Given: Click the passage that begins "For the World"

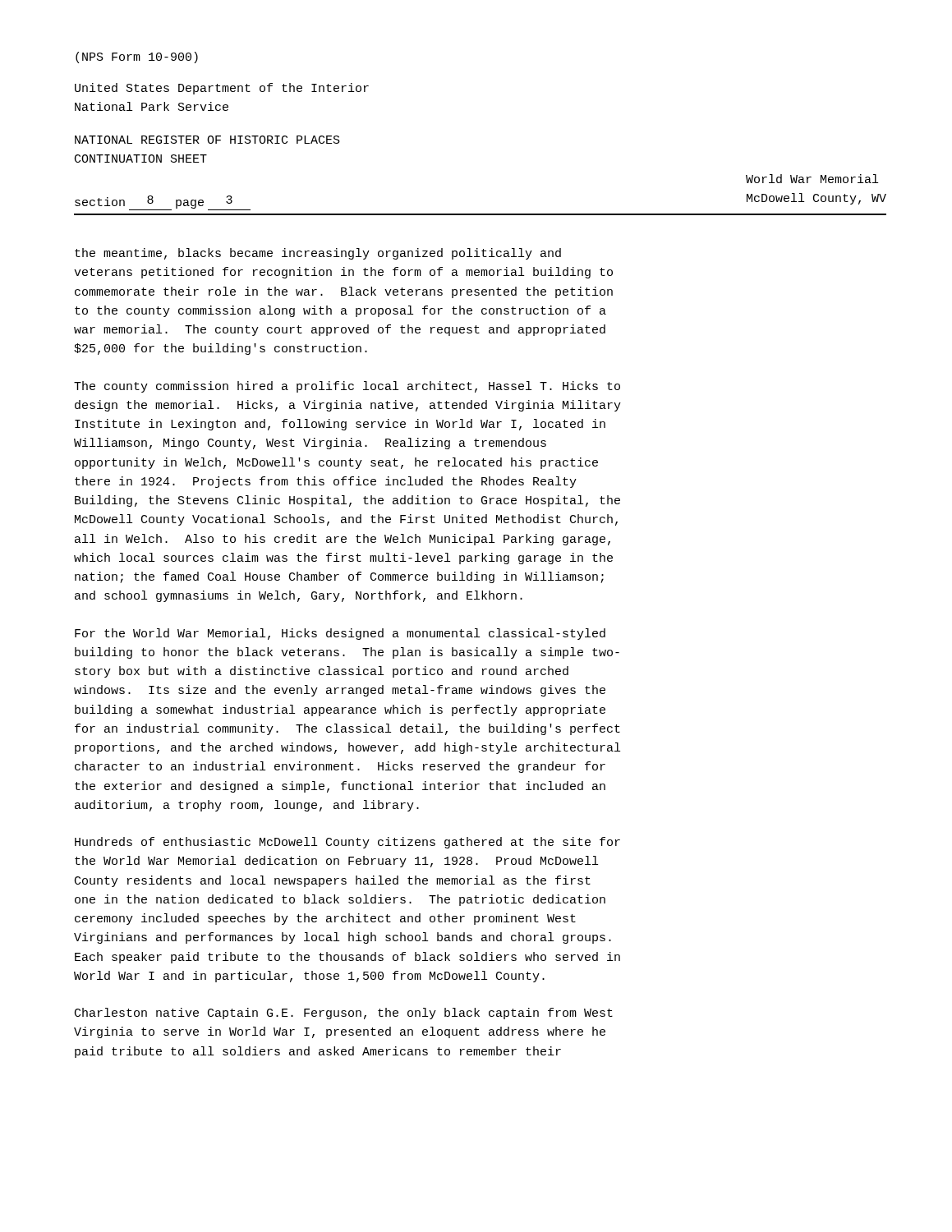Looking at the screenshot, I should 348,720.
